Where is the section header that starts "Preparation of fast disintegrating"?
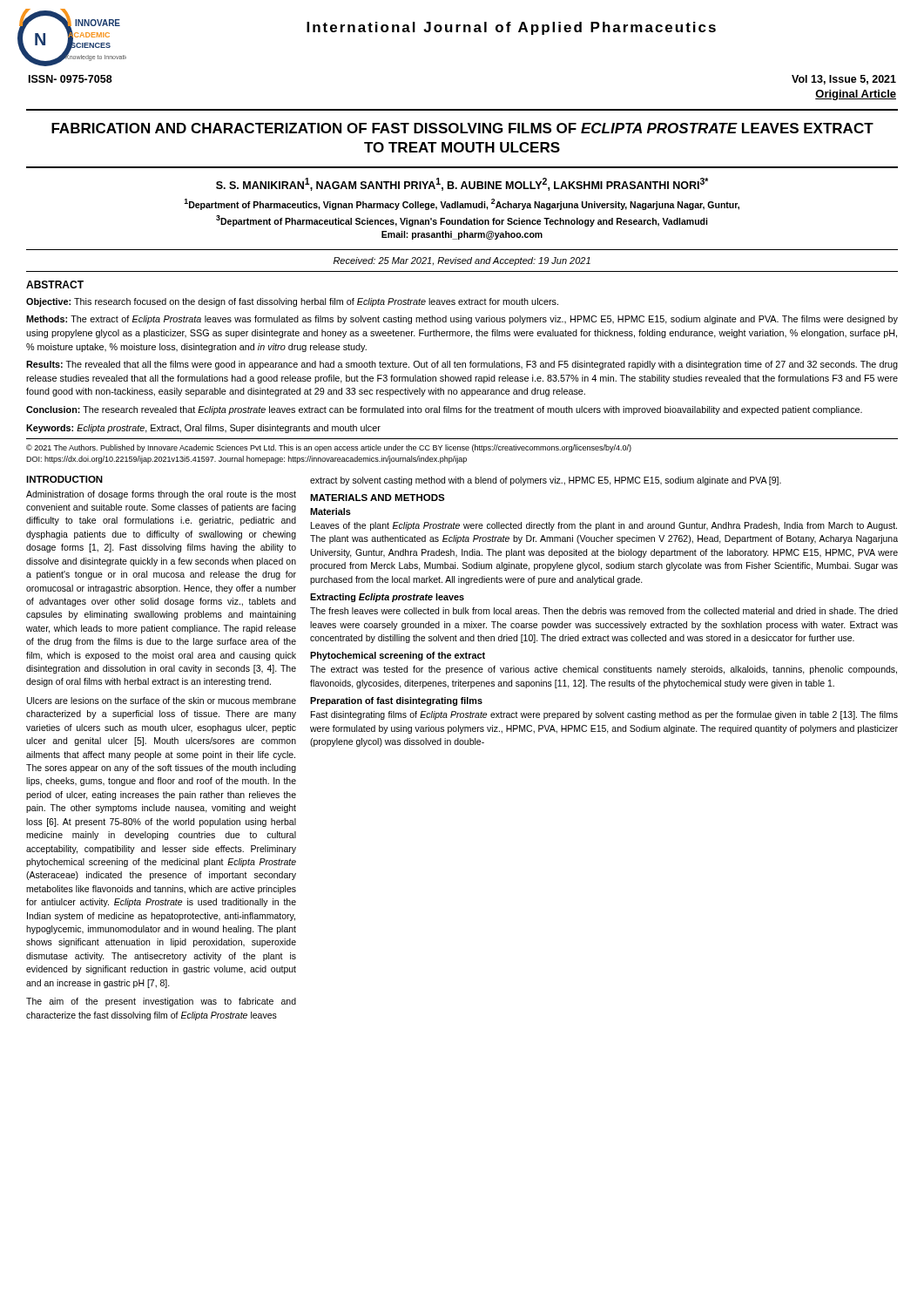This screenshot has width=924, height=1307. (396, 701)
